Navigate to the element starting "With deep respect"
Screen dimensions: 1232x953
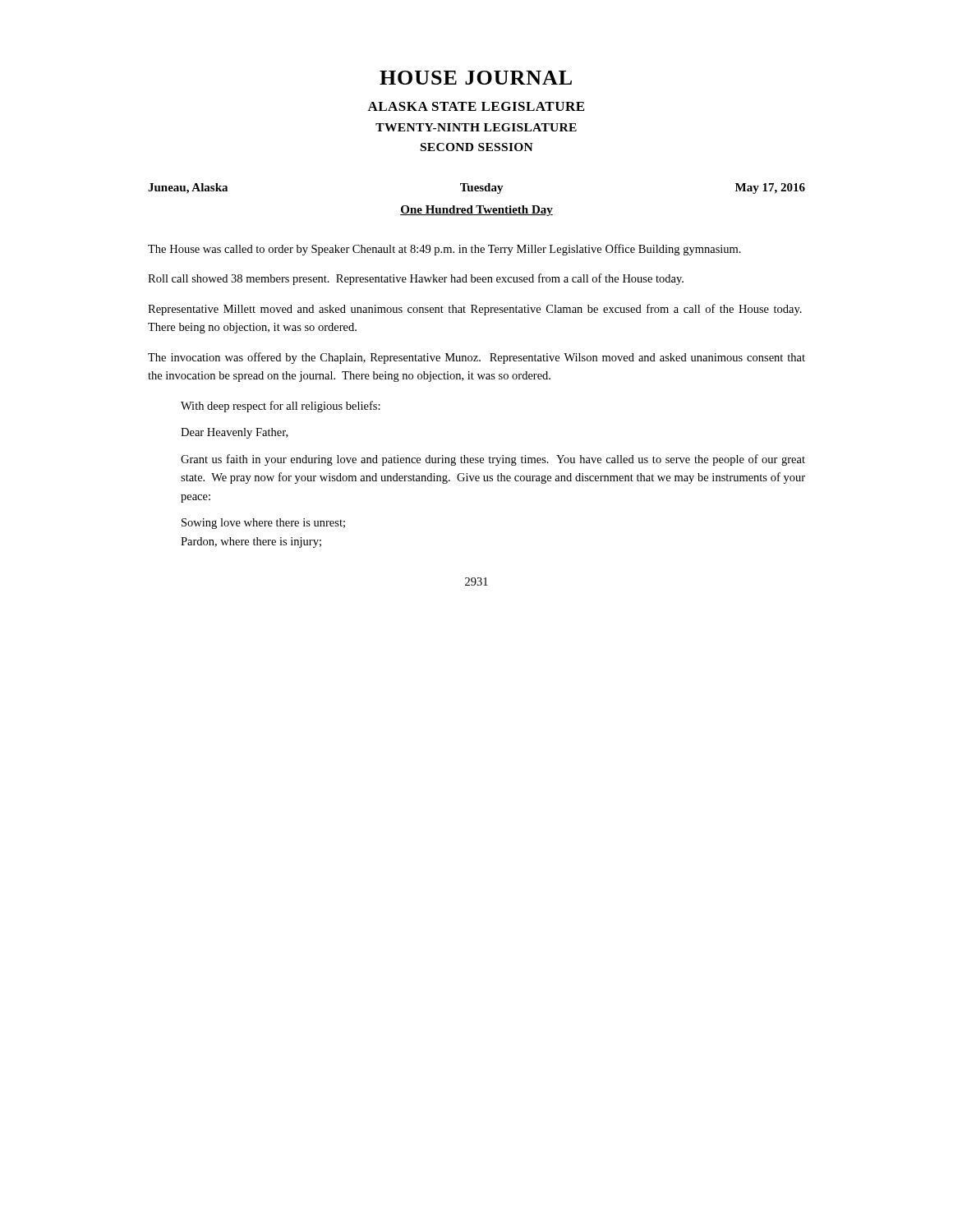click(x=281, y=406)
